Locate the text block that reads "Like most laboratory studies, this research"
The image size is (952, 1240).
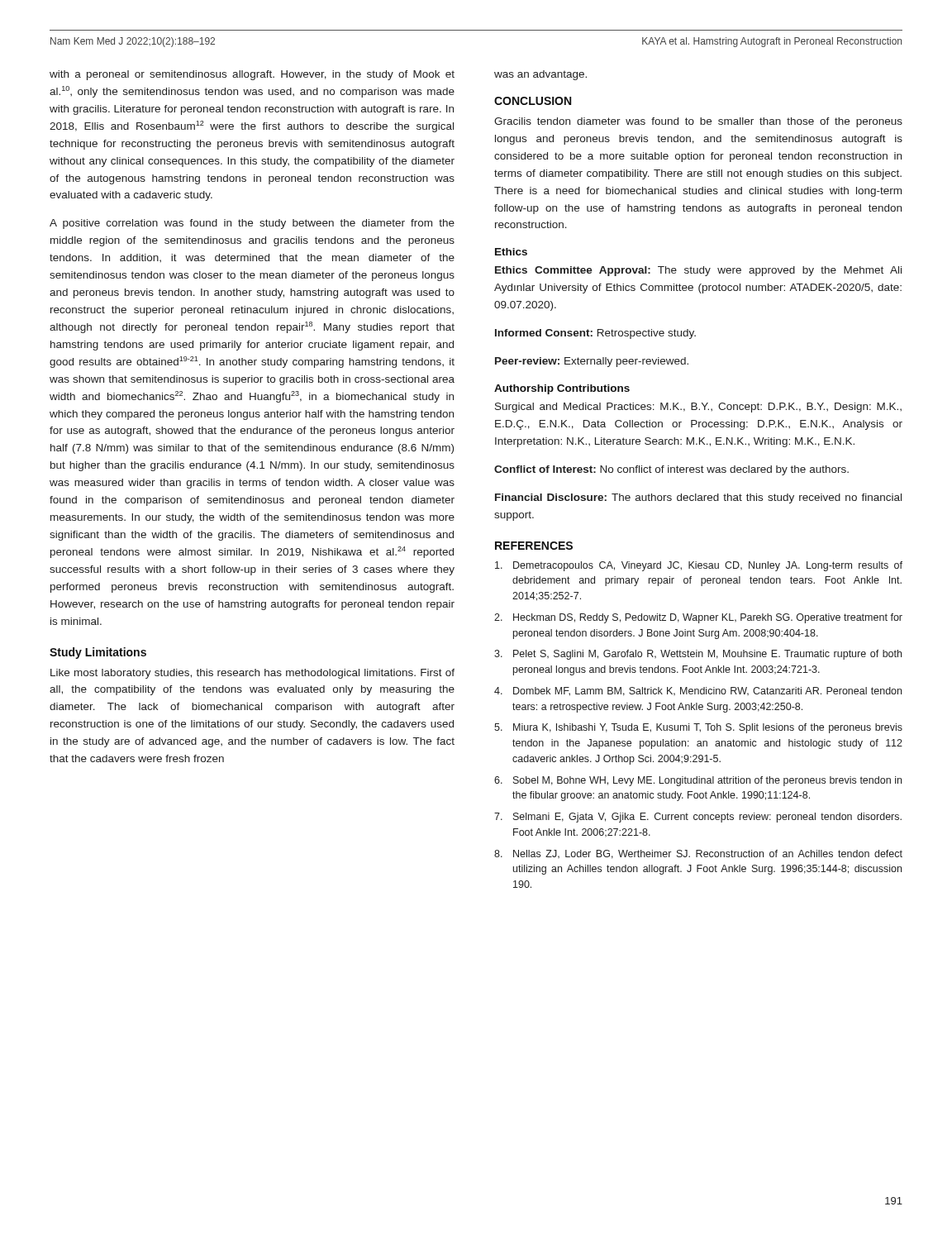[x=252, y=716]
